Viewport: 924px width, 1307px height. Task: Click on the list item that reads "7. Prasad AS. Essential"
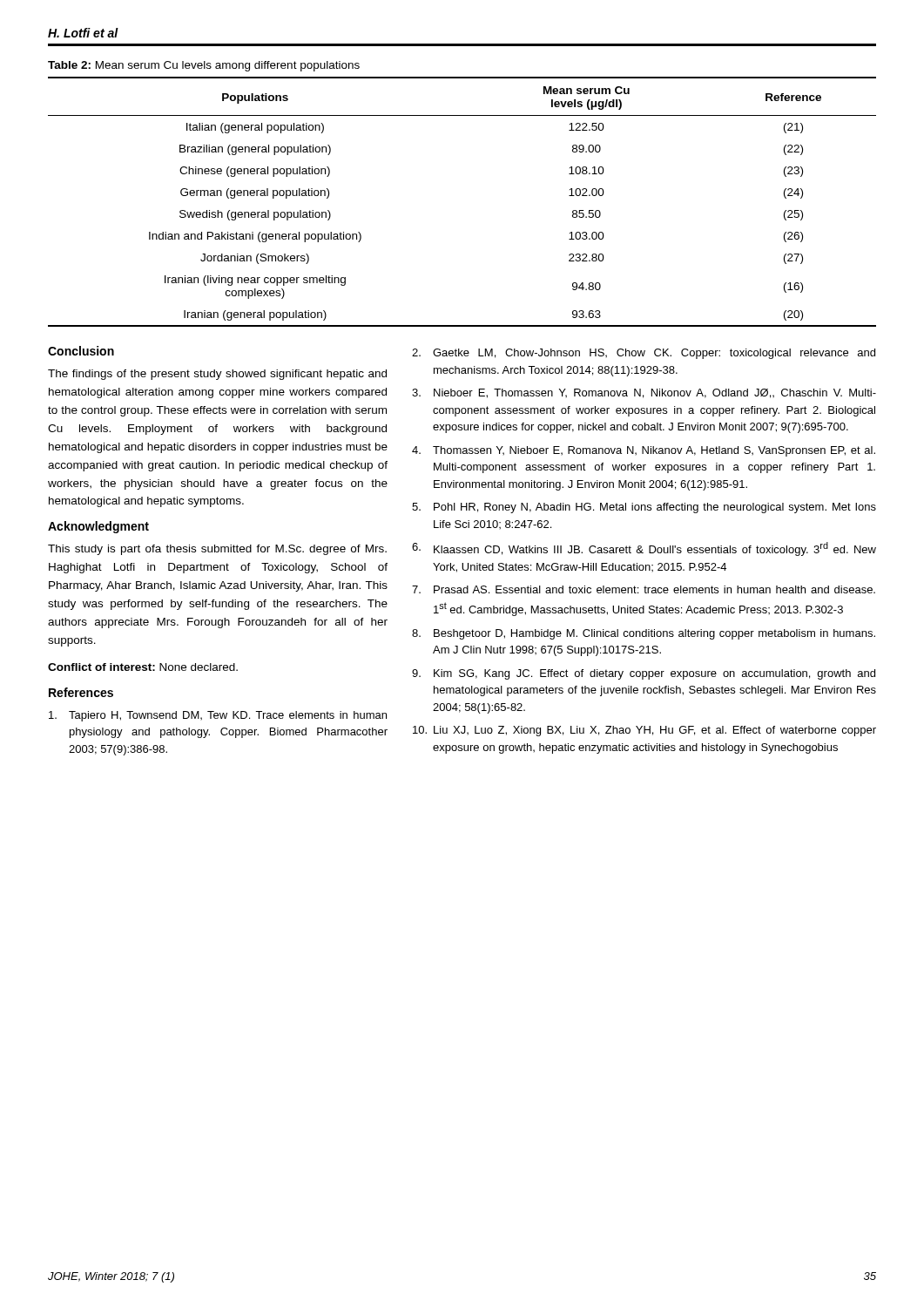point(644,600)
